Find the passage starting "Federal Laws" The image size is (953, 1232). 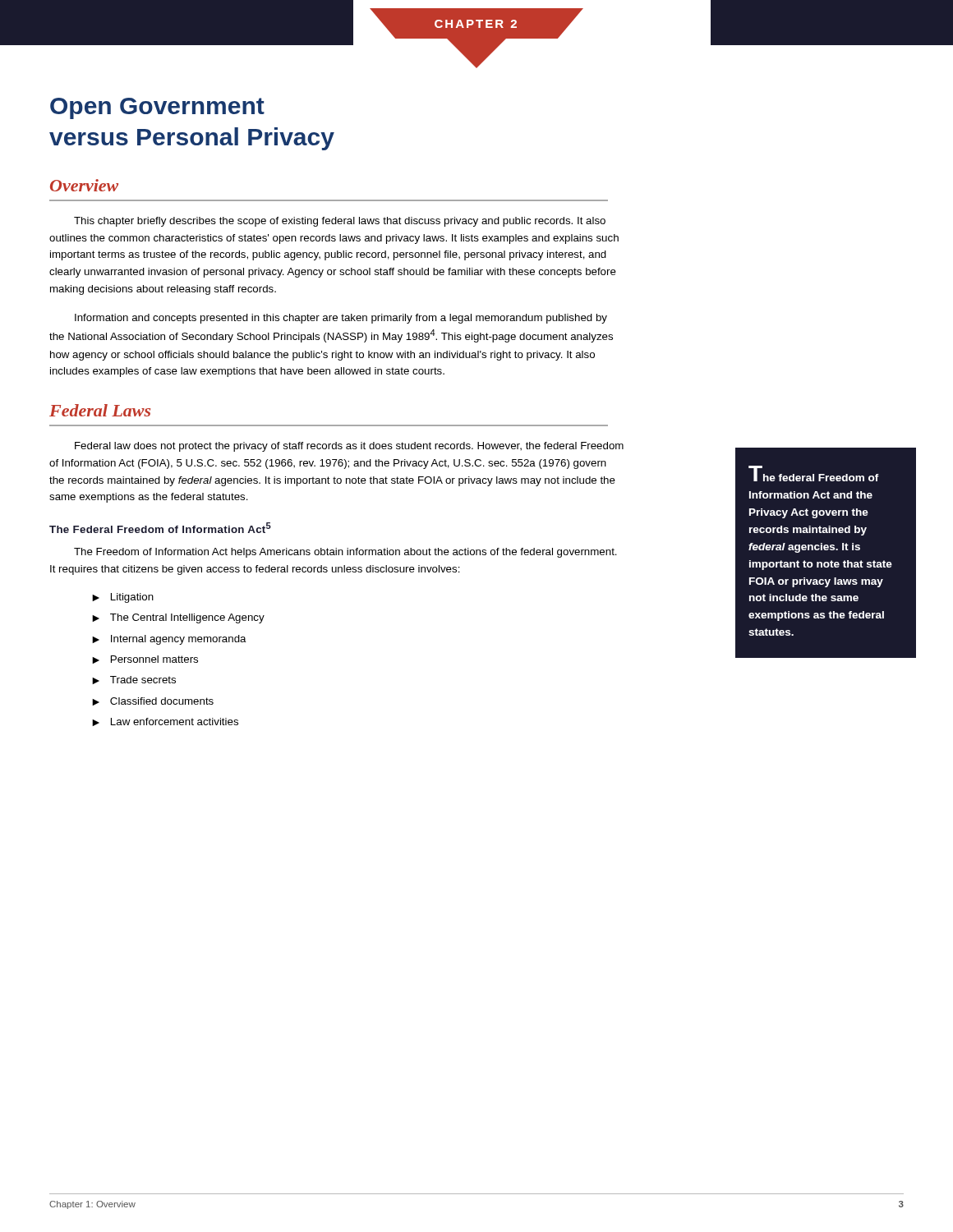tap(100, 410)
